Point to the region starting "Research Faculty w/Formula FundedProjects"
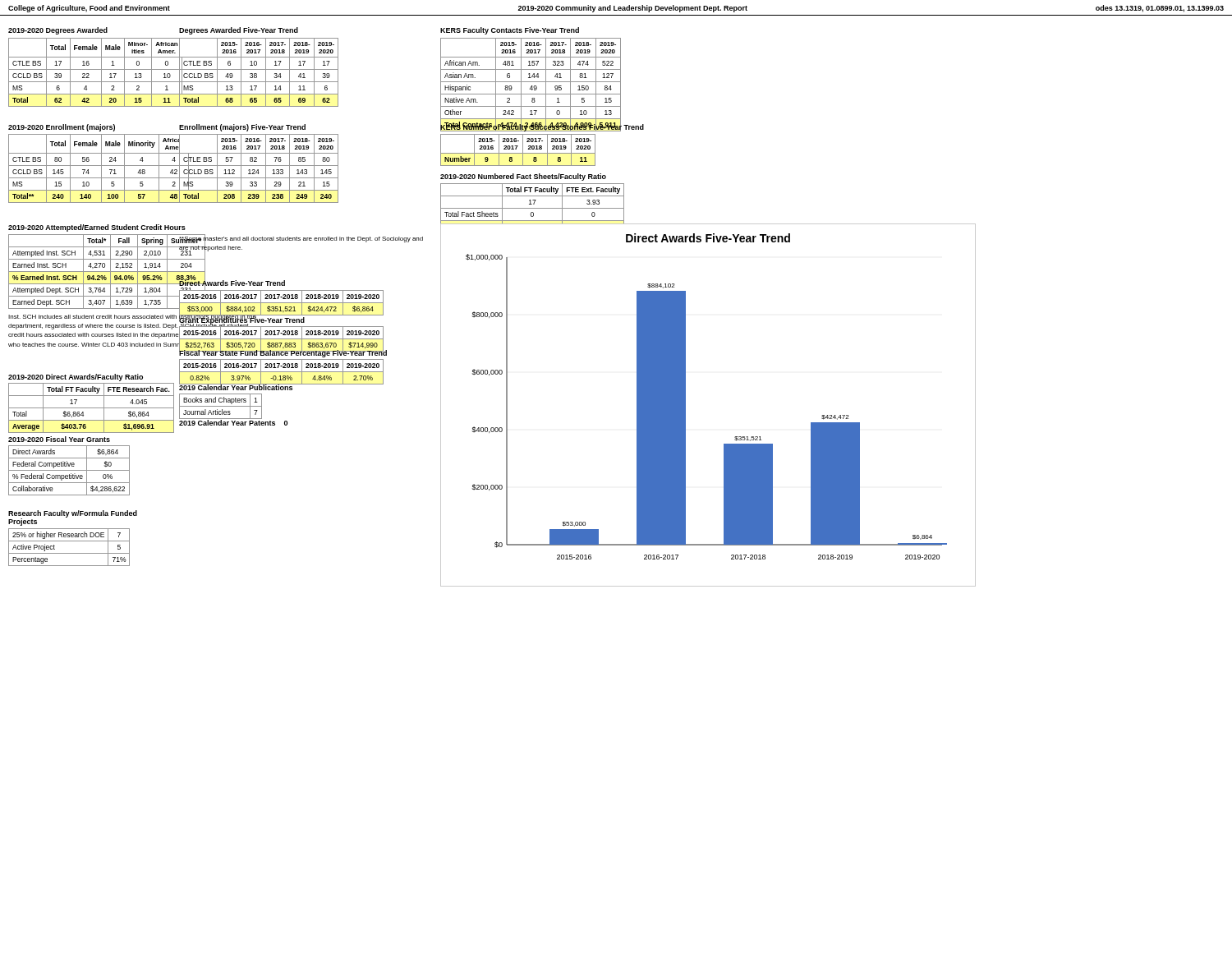The width and height of the screenshot is (1232, 953). 73,518
